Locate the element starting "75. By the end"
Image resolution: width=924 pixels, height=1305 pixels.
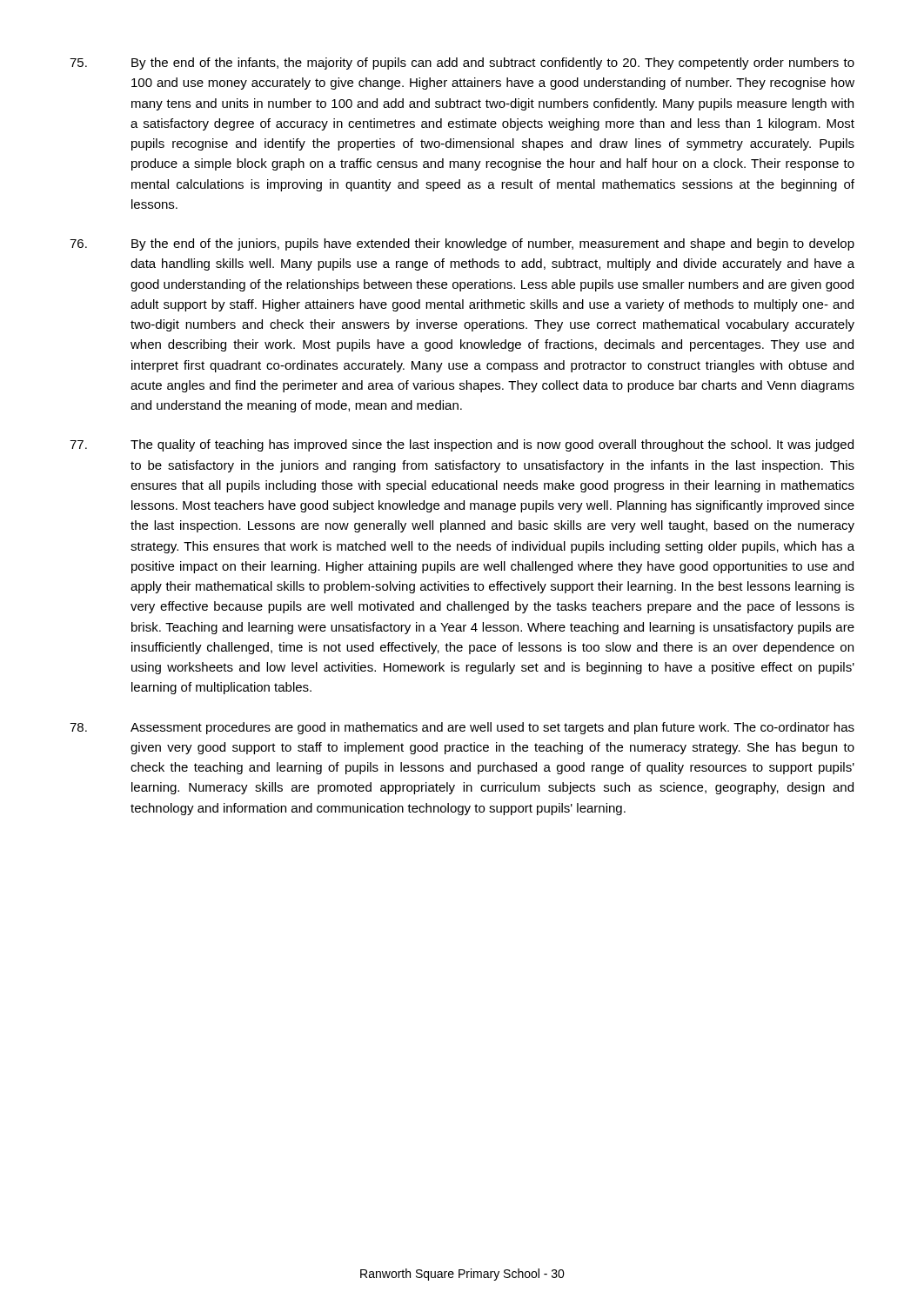[462, 133]
